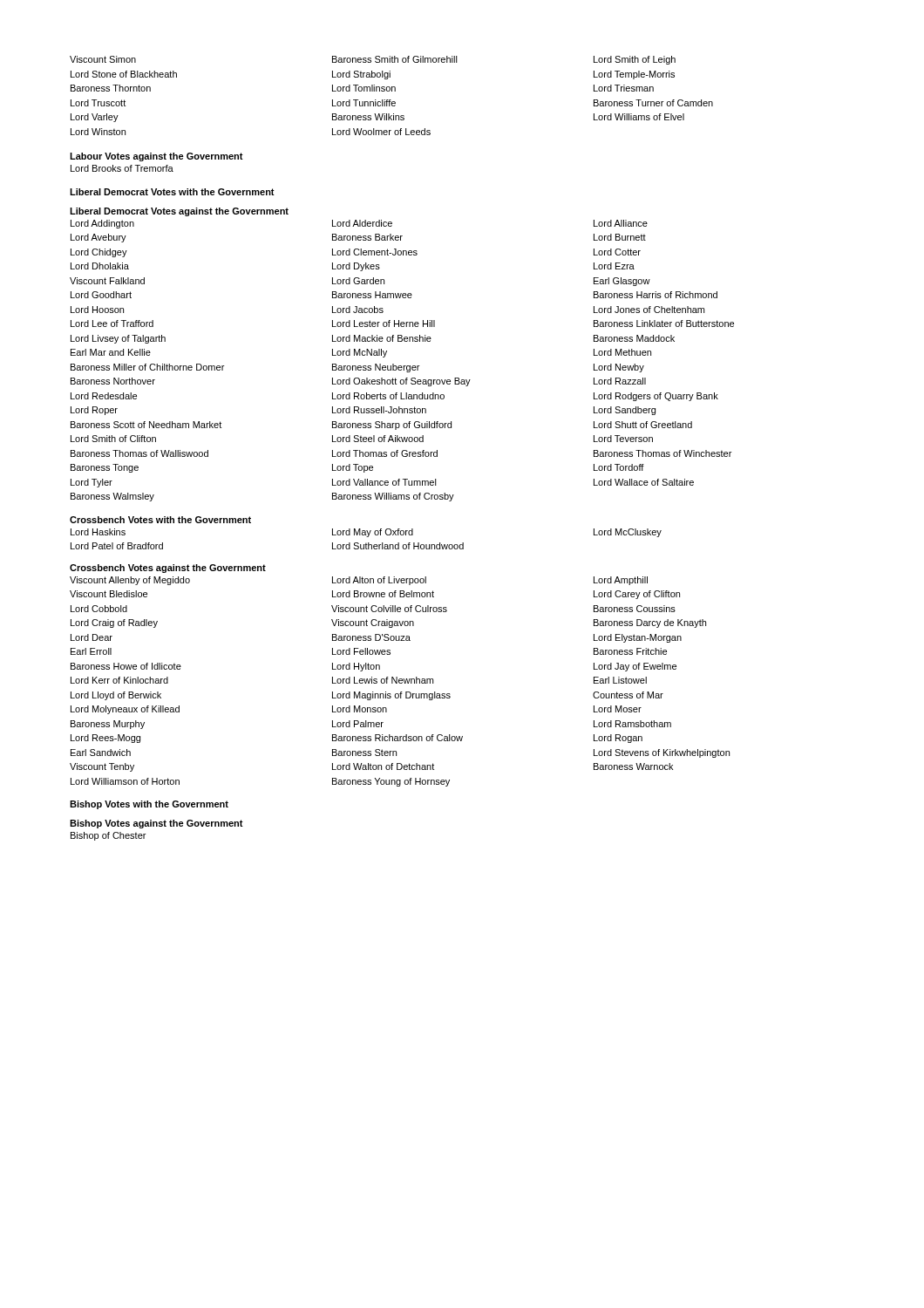Select the text starting "Bishop of Chester"
924x1308 pixels.
[x=108, y=836]
